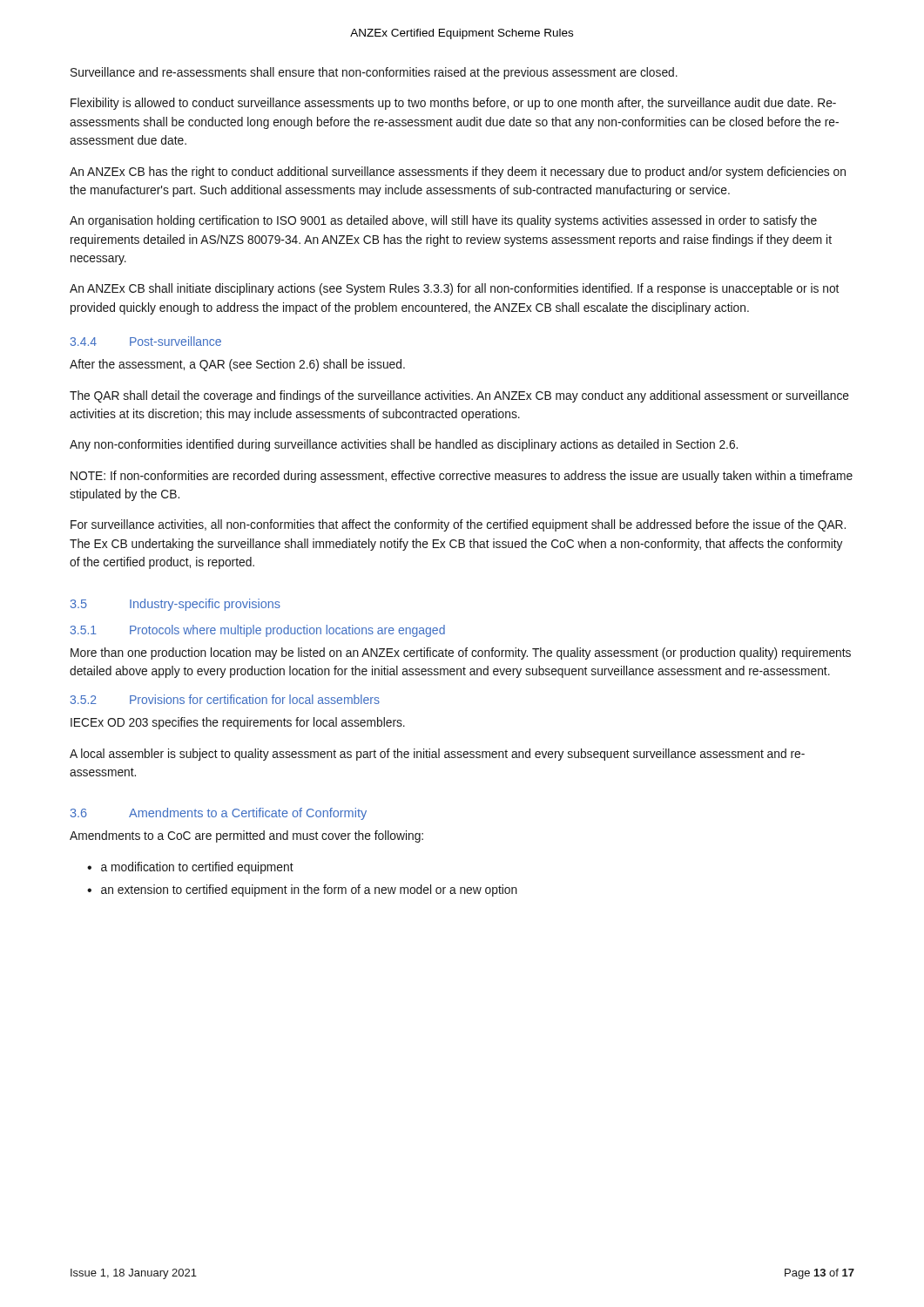Point to the passage starting "3.5.1 Protocols where multiple production"

point(258,630)
